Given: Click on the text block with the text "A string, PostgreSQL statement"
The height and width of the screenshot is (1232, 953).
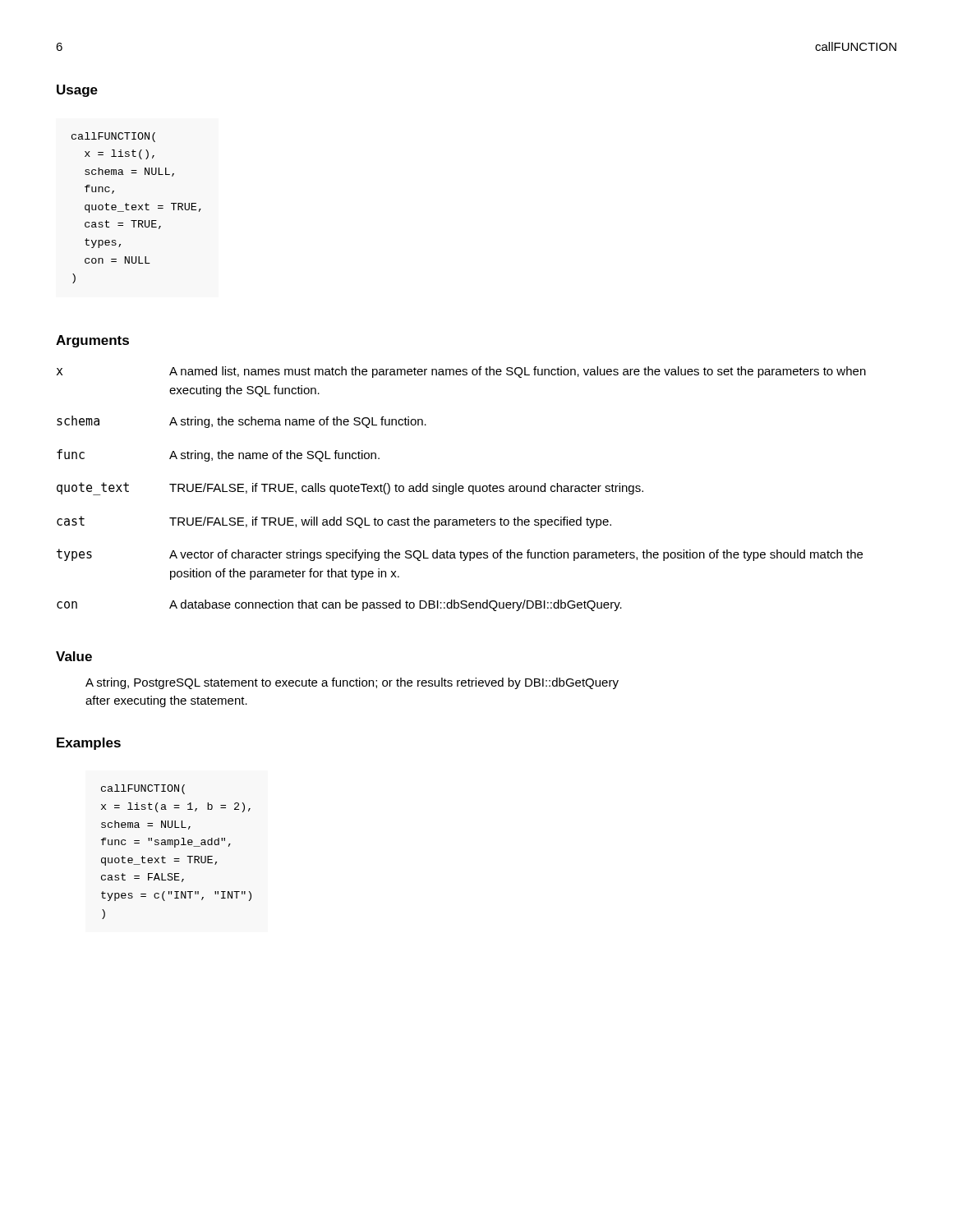Looking at the screenshot, I should coord(352,691).
